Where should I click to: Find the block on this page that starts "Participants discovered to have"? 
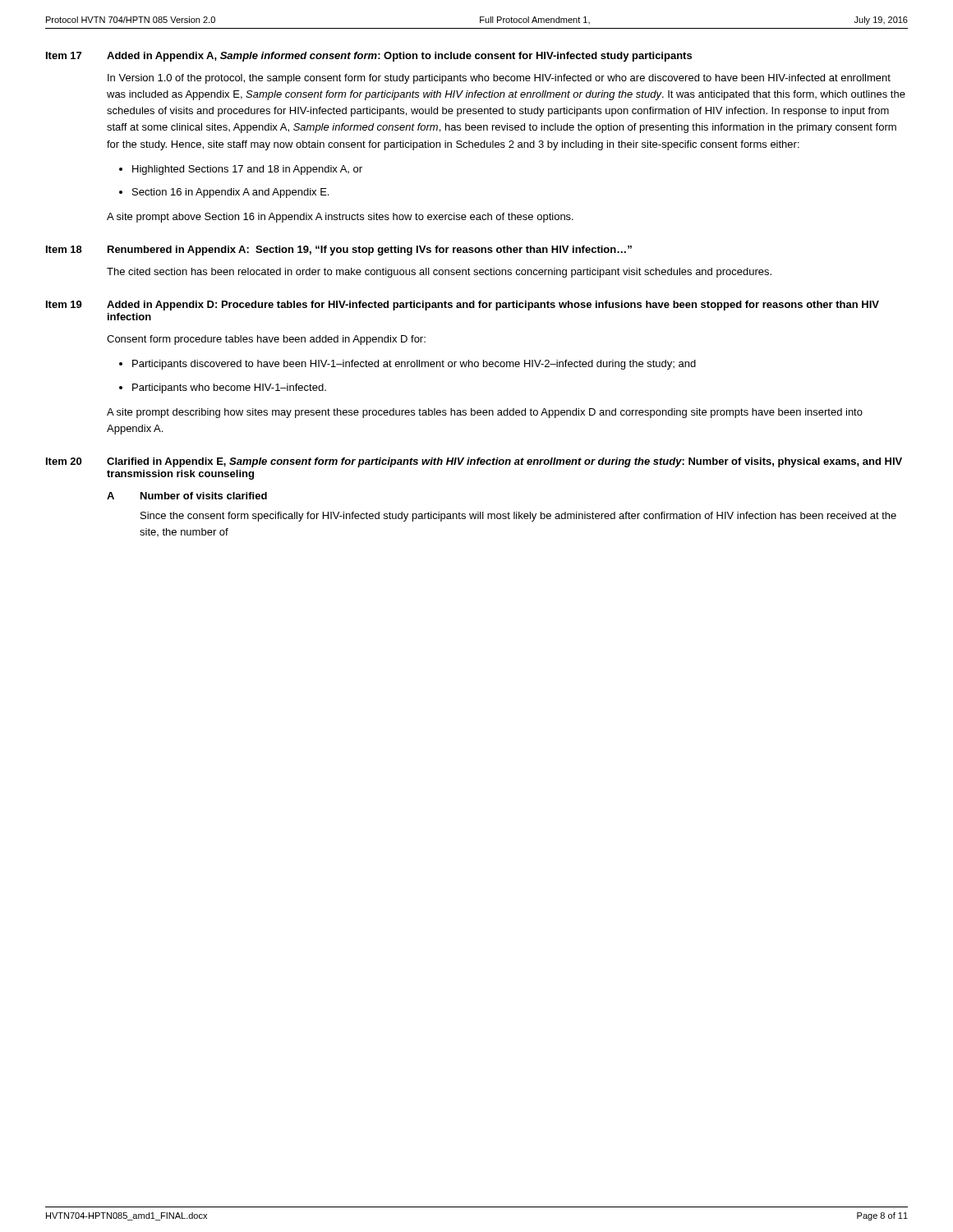pos(414,364)
